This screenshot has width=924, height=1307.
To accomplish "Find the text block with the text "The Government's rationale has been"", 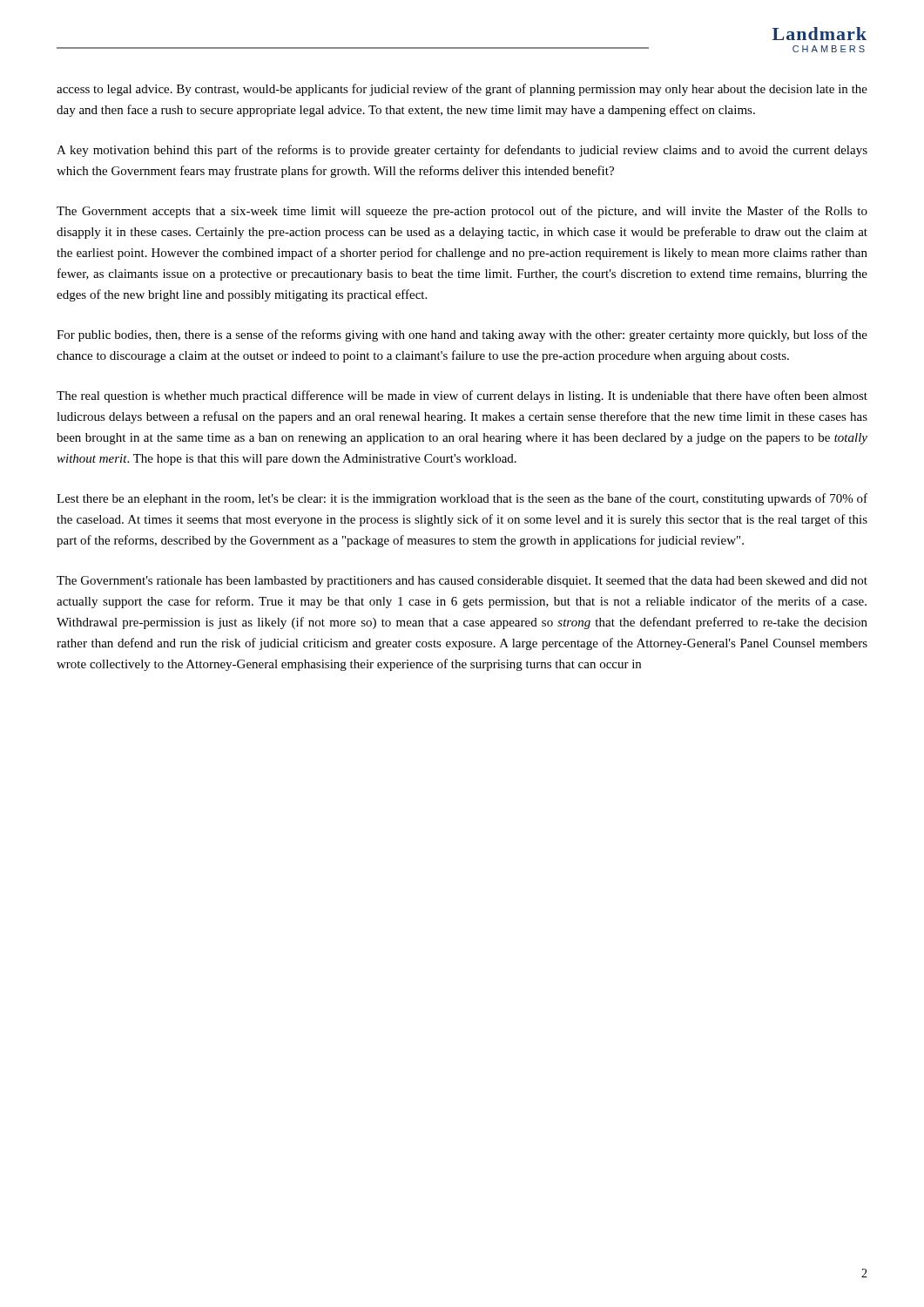I will (x=462, y=622).
